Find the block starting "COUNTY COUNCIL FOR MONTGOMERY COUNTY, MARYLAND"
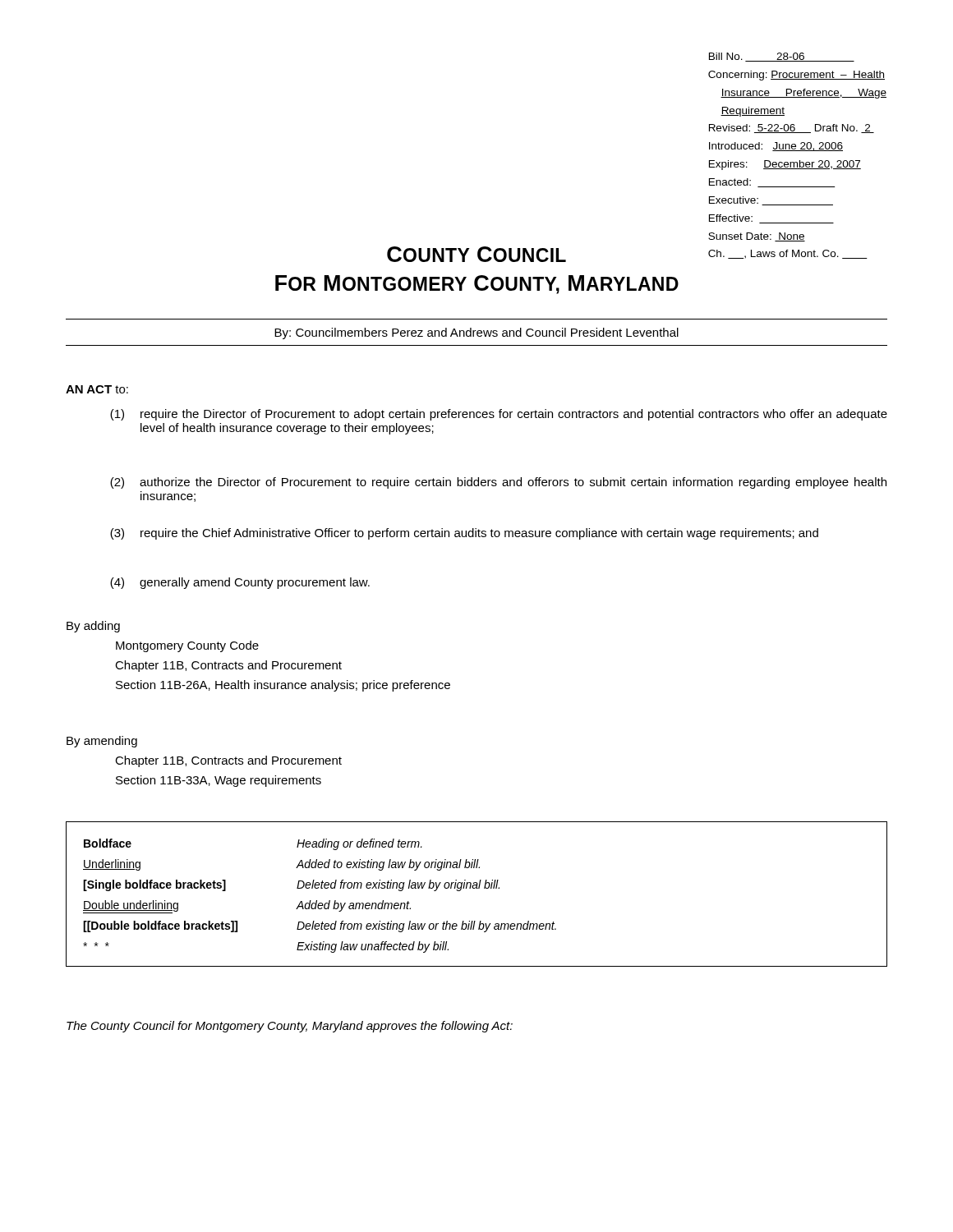The height and width of the screenshot is (1232, 953). pyautogui.click(x=476, y=269)
